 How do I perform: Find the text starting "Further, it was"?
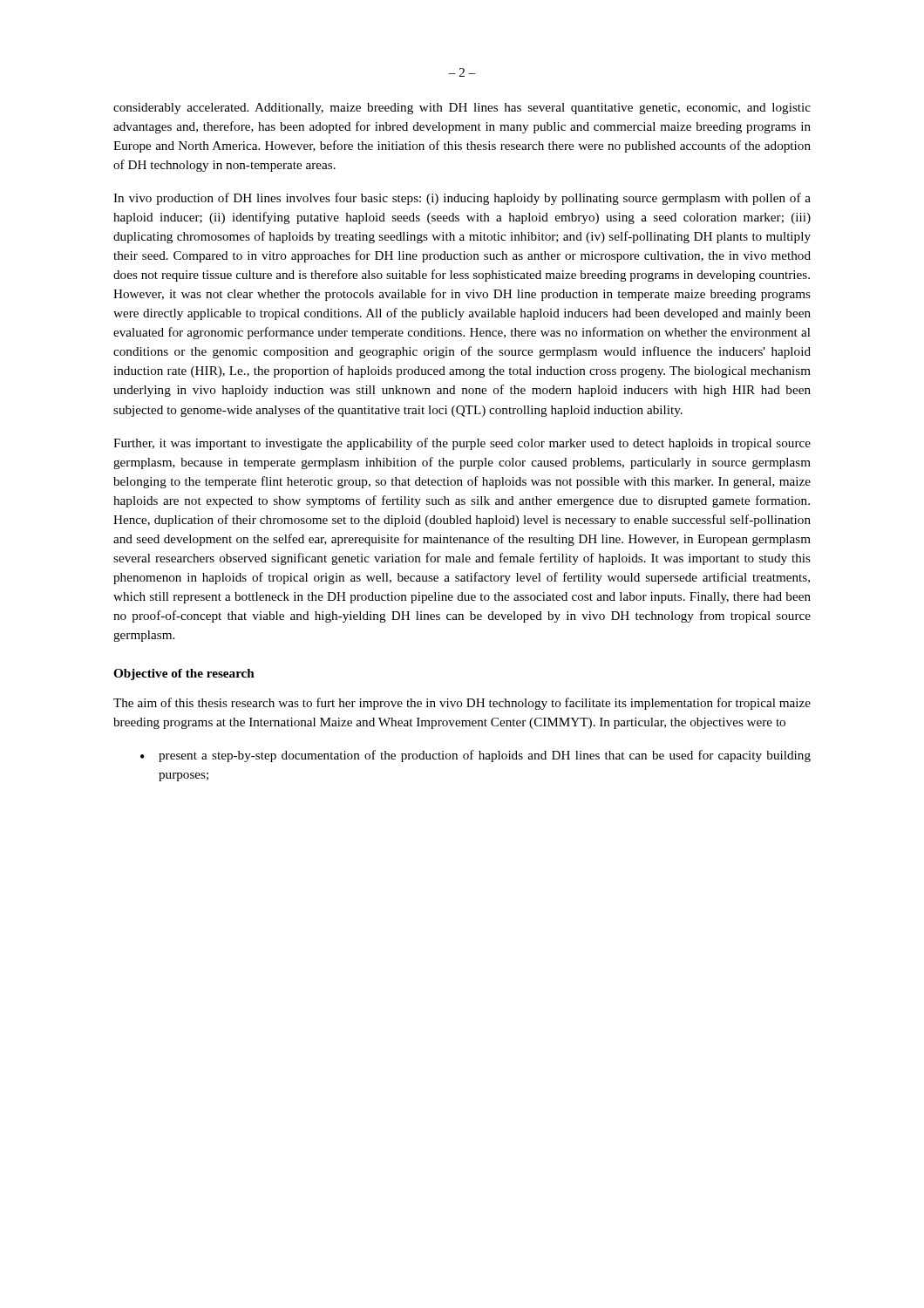click(x=462, y=538)
